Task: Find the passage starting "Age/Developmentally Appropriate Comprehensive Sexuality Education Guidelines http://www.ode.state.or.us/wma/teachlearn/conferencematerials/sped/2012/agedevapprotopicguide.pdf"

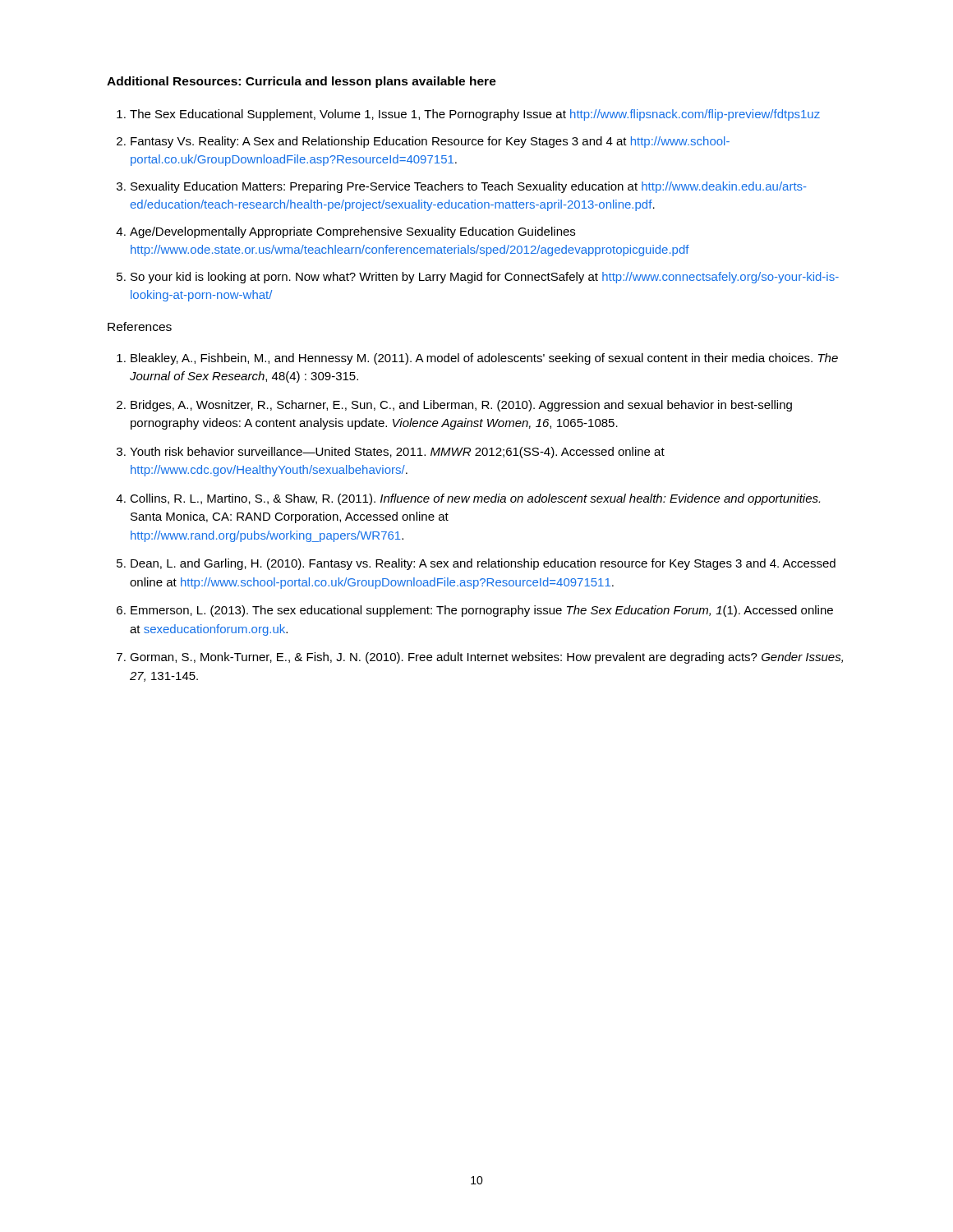Action: tap(409, 240)
